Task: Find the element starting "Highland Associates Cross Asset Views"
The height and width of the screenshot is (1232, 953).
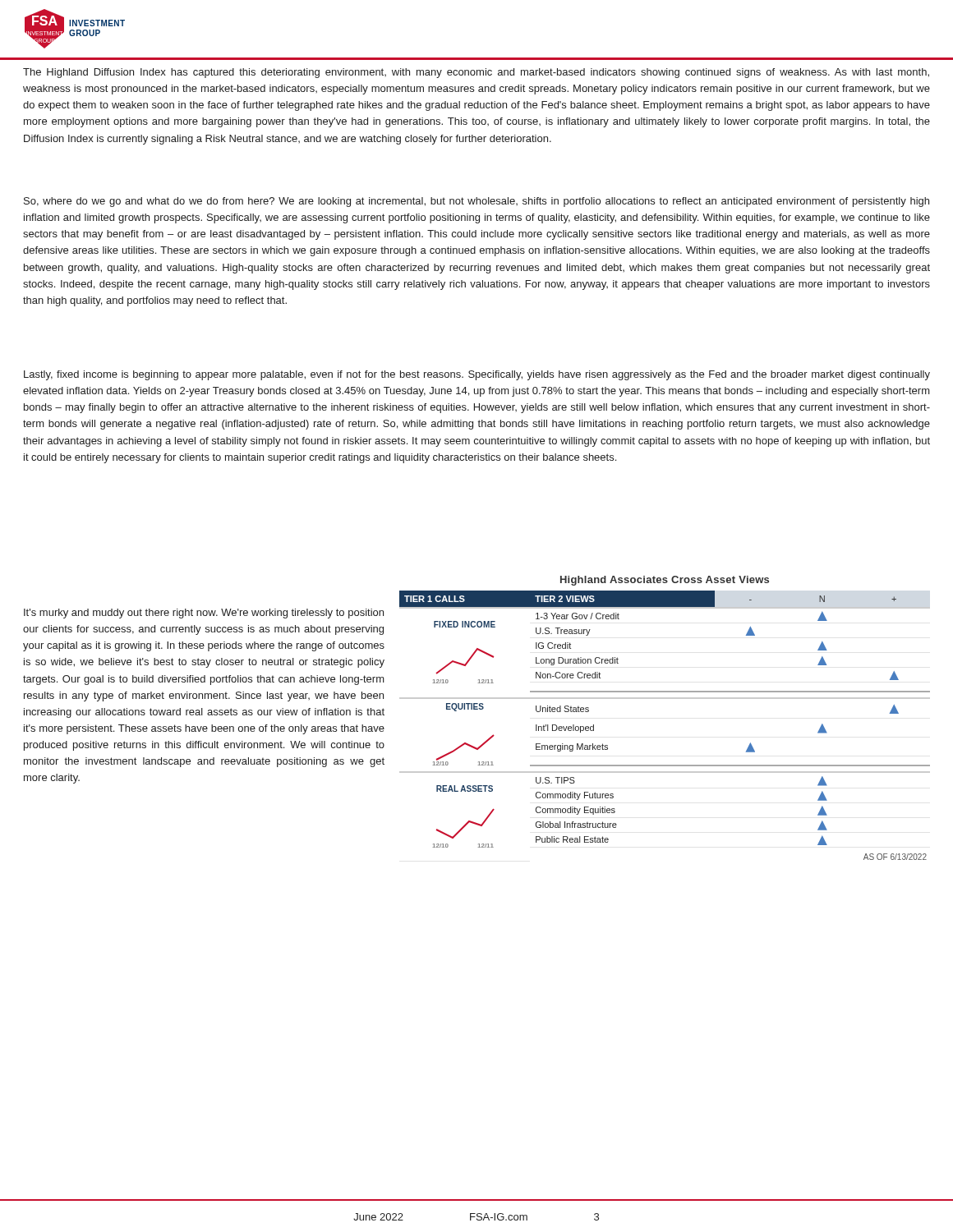Action: pyautogui.click(x=665, y=579)
